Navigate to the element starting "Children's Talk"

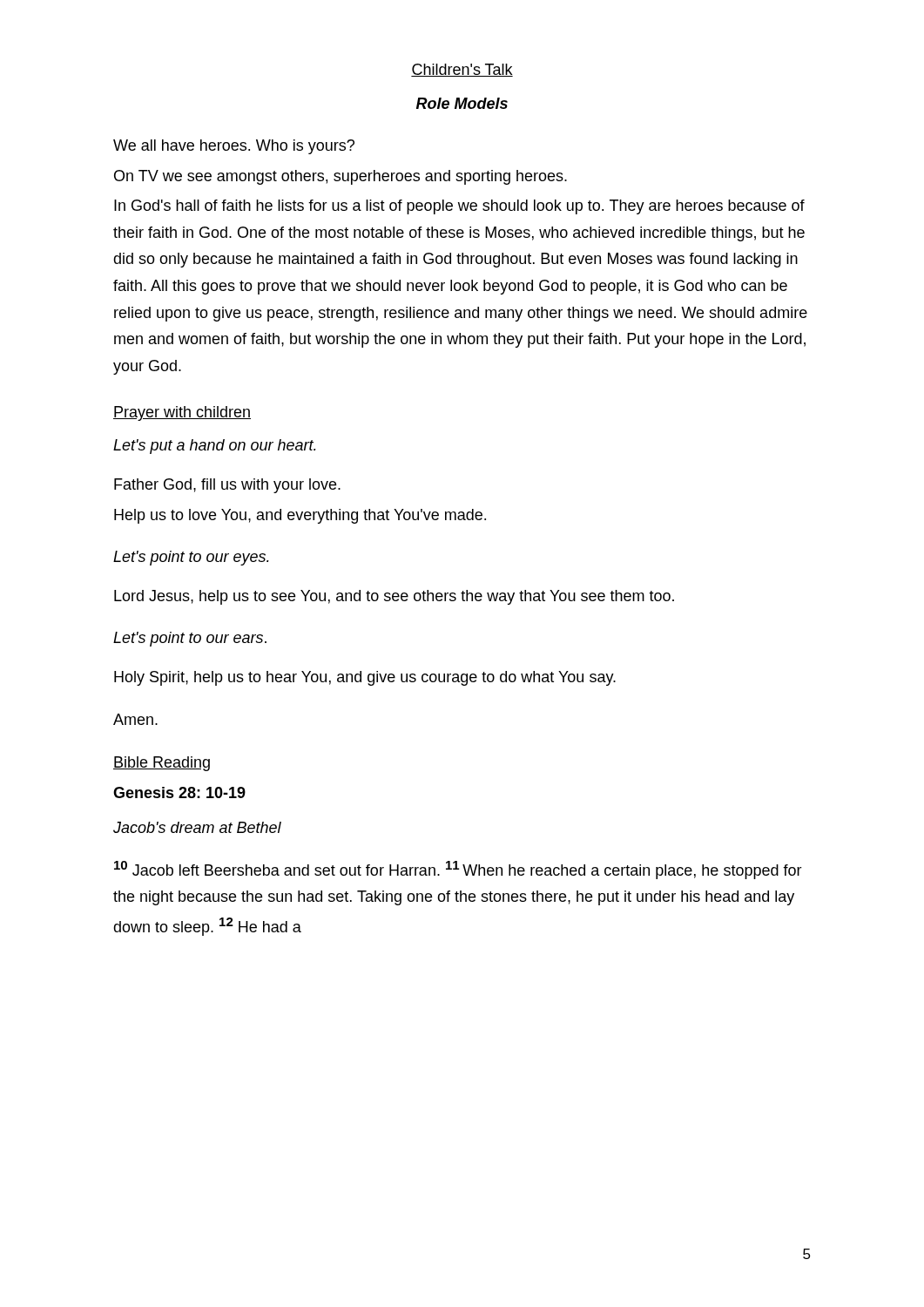462,70
